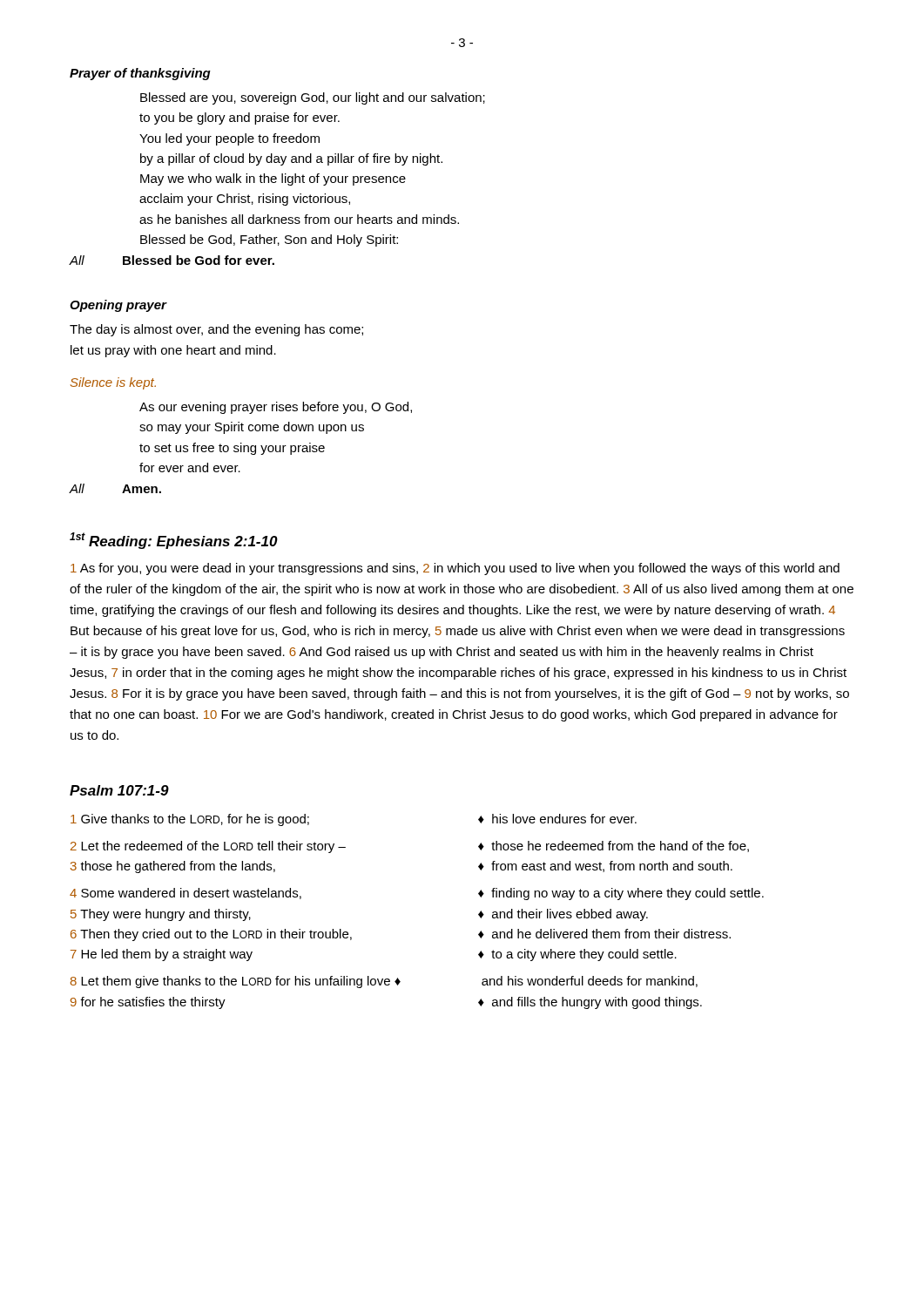Navigate to the text starting "Opening prayer"
The height and width of the screenshot is (1307, 924).
coord(118,305)
